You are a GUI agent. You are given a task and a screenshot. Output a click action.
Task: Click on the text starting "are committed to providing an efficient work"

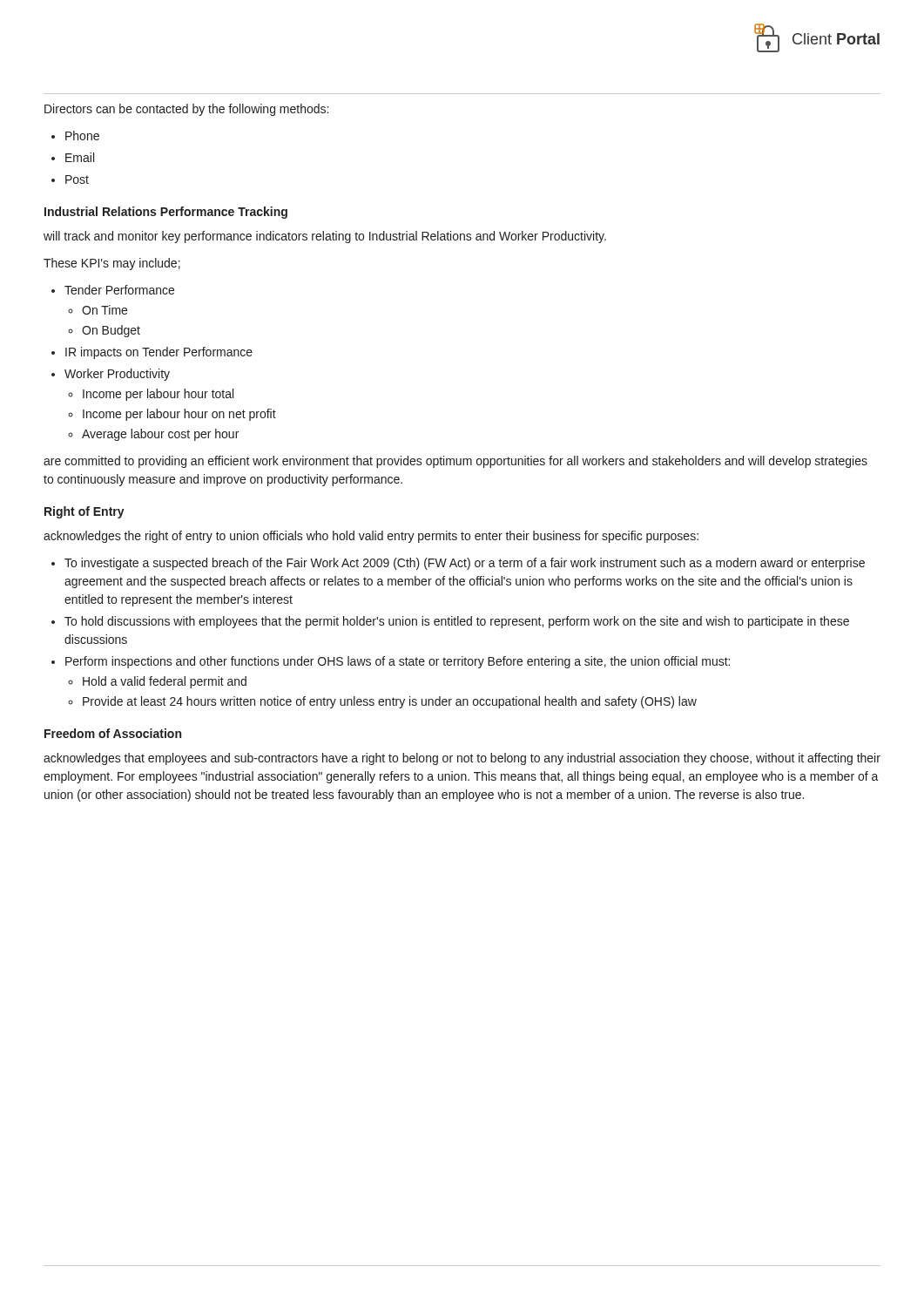462,471
